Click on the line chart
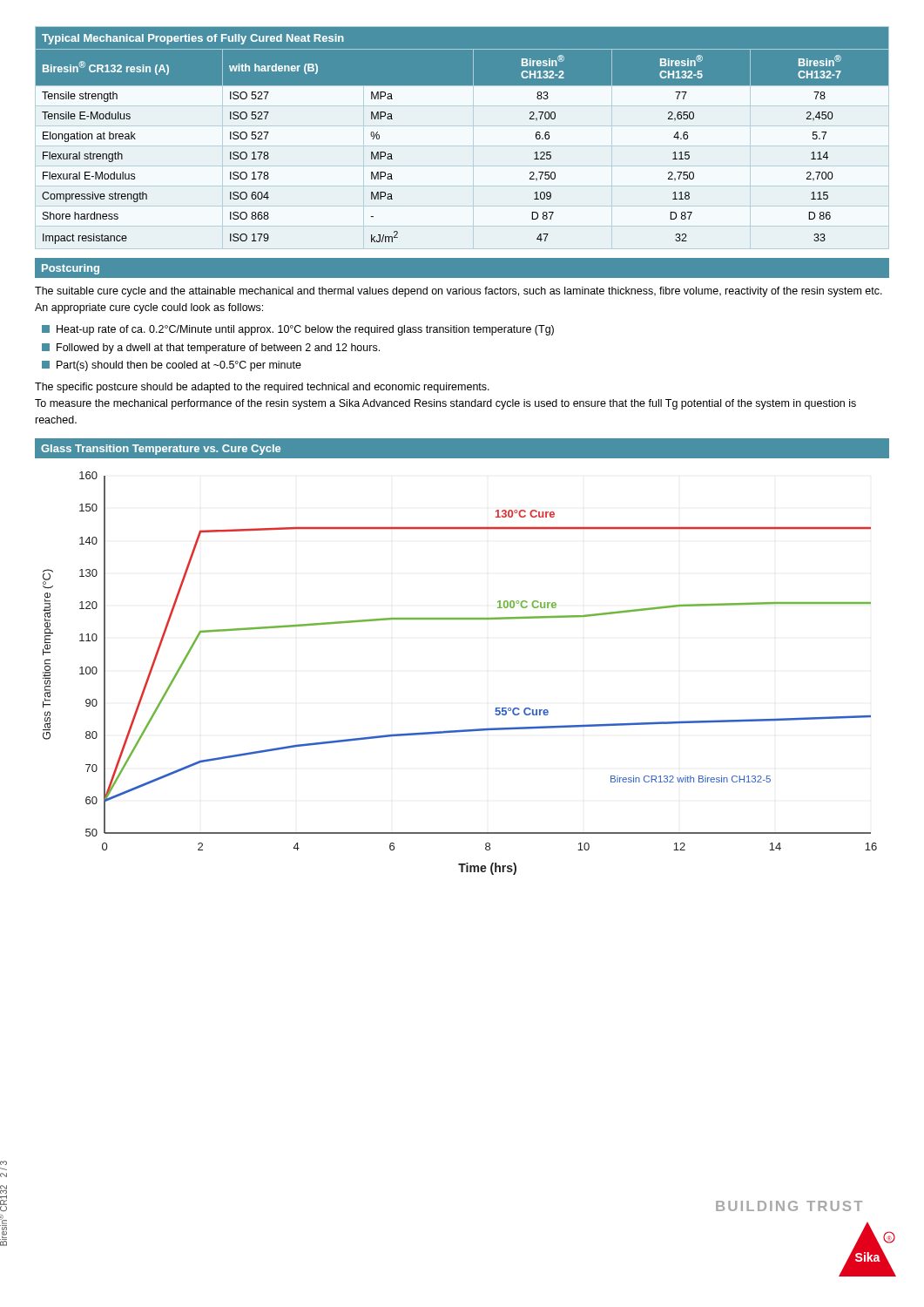Viewport: 924px width, 1307px height. pyautogui.click(x=462, y=676)
